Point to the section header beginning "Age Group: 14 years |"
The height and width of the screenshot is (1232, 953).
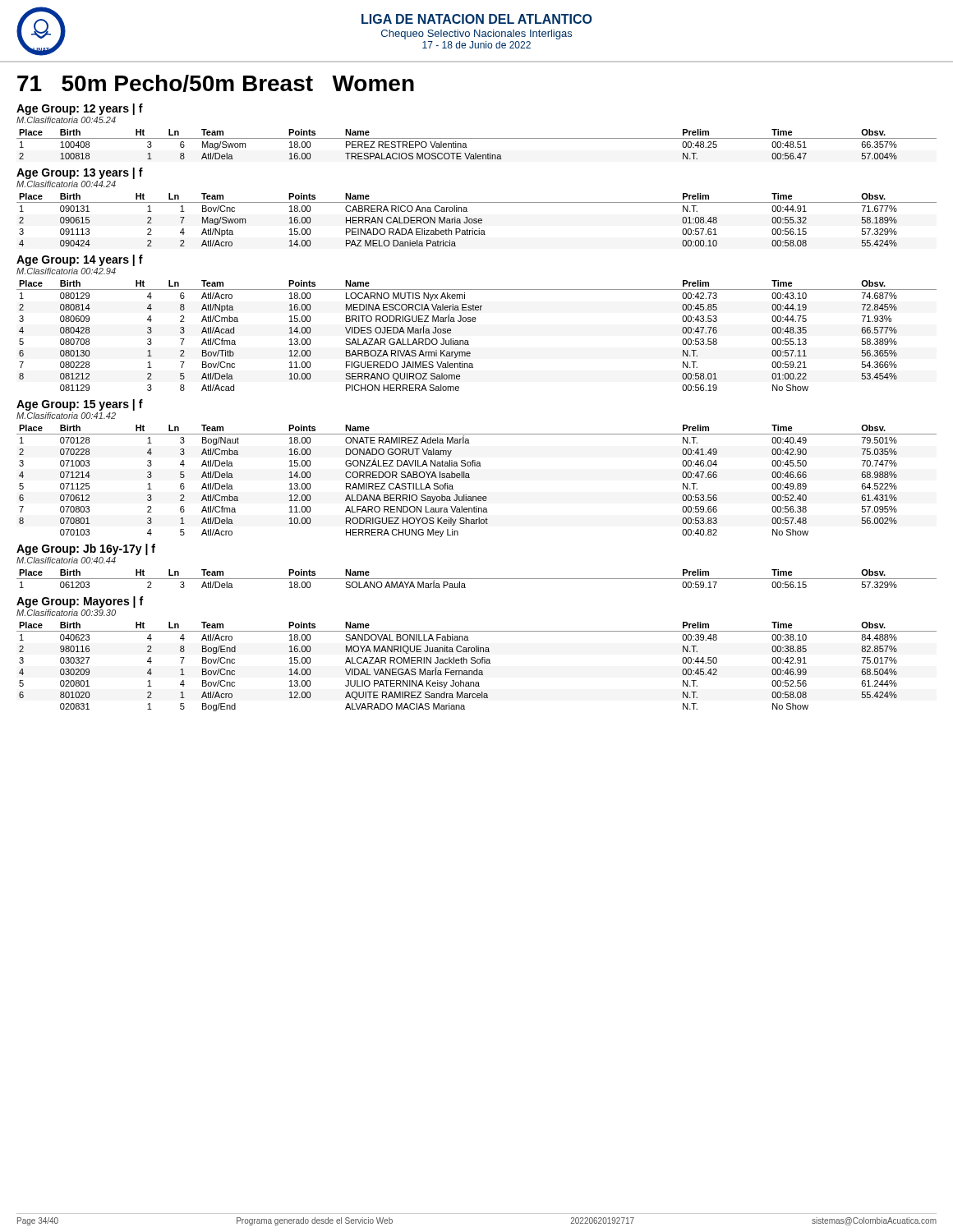[79, 260]
